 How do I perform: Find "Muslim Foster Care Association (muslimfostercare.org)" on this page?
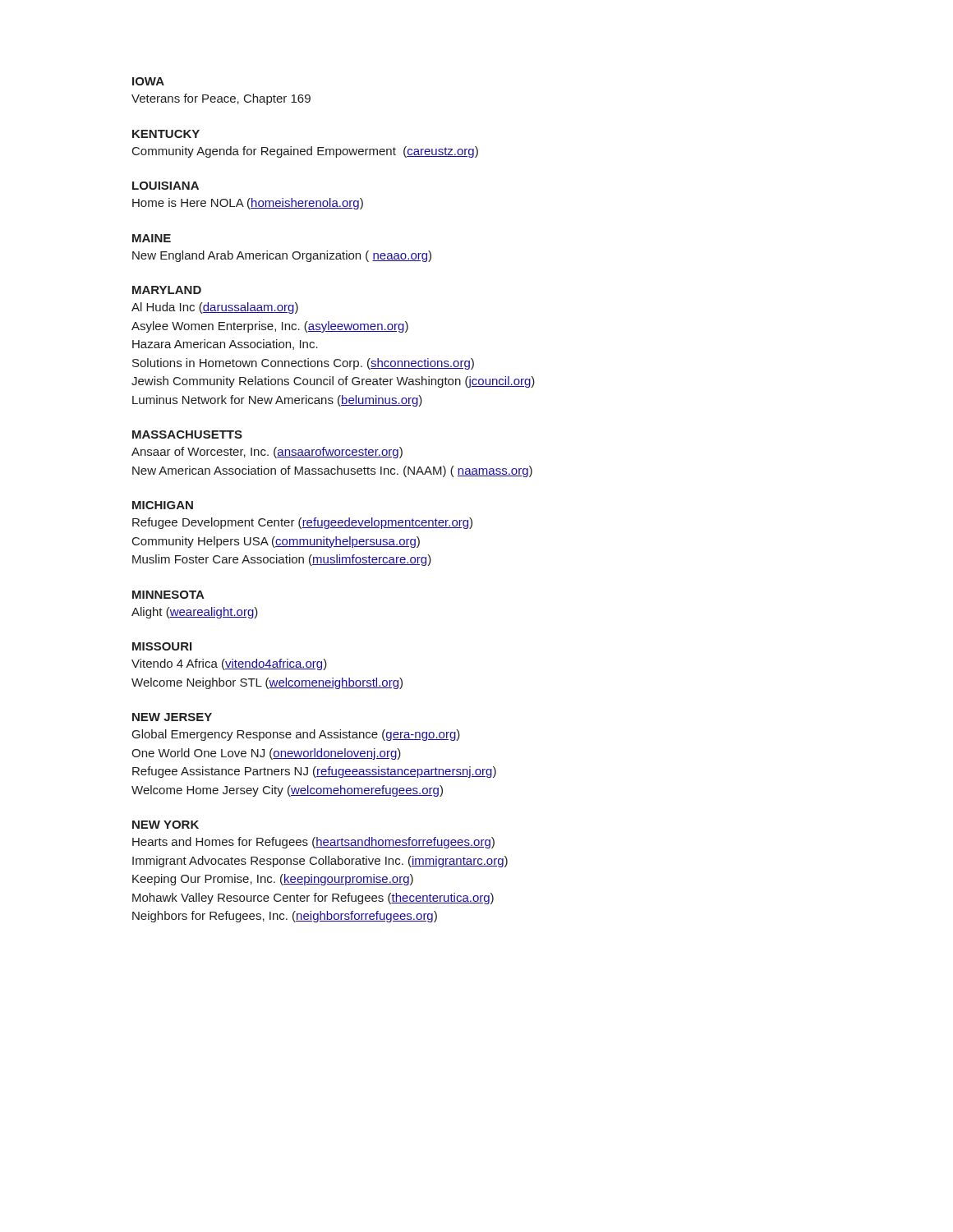click(282, 560)
